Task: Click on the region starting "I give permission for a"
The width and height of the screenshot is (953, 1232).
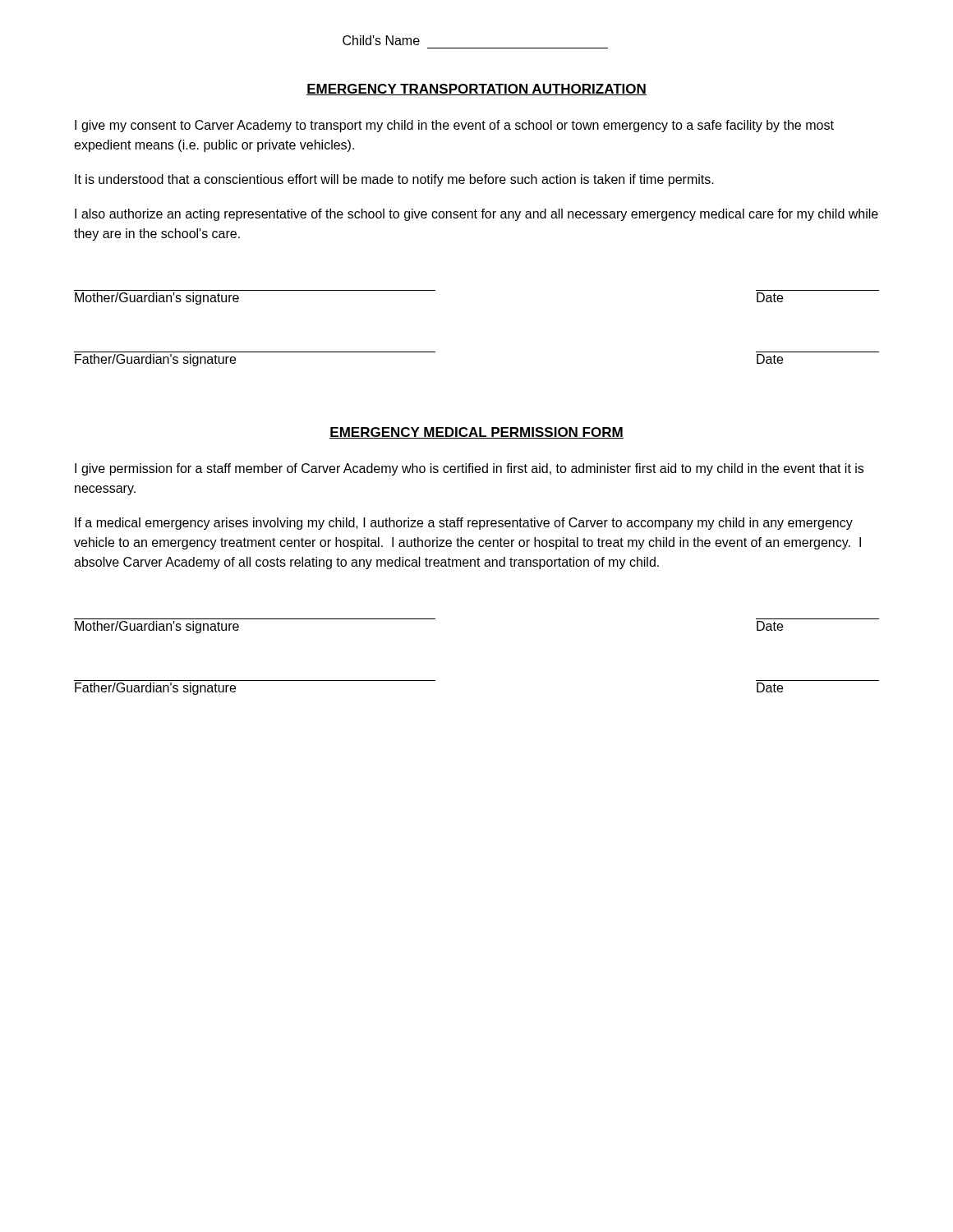Action: click(469, 478)
